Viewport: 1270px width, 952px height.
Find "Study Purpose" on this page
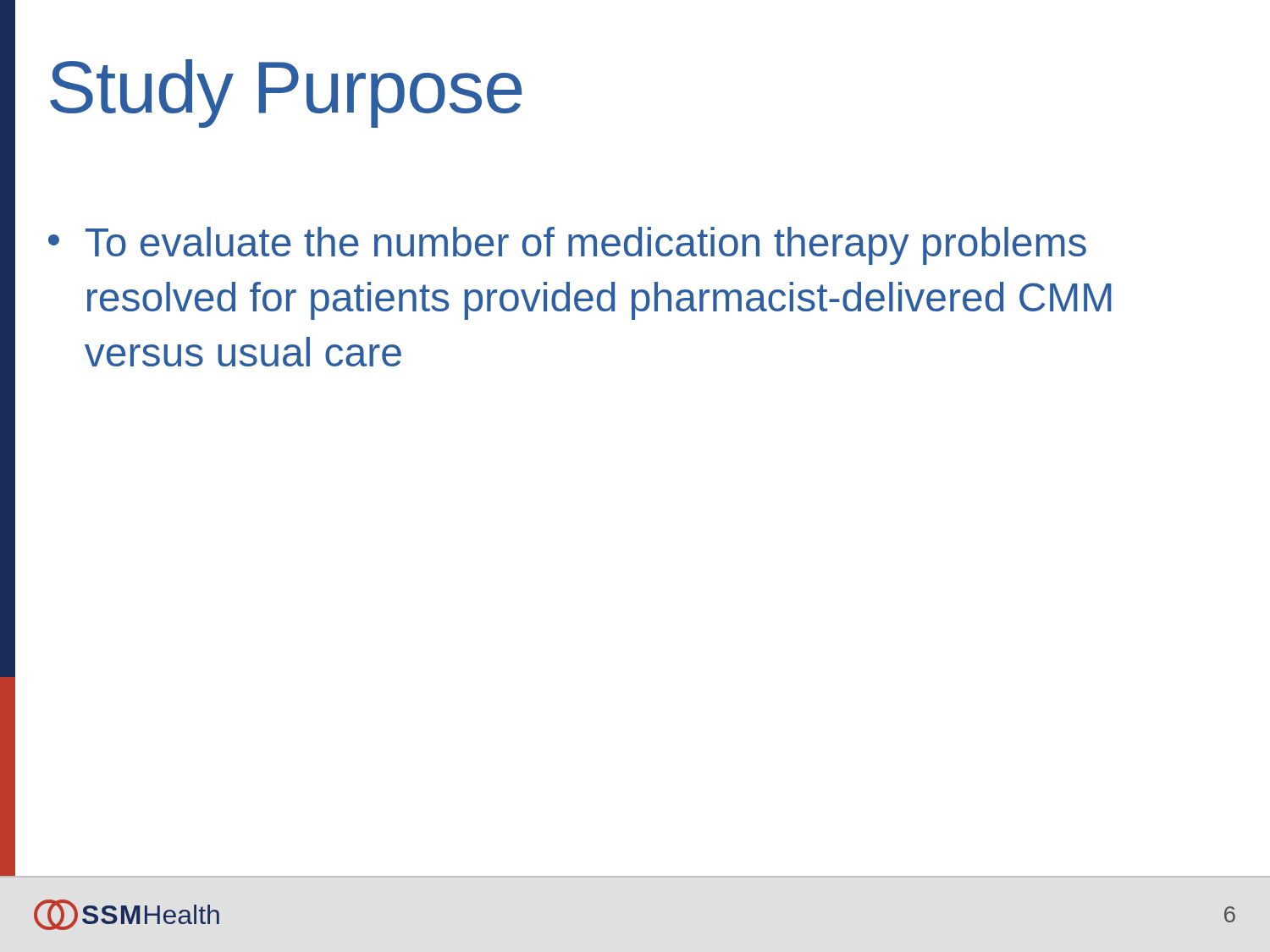(x=285, y=87)
